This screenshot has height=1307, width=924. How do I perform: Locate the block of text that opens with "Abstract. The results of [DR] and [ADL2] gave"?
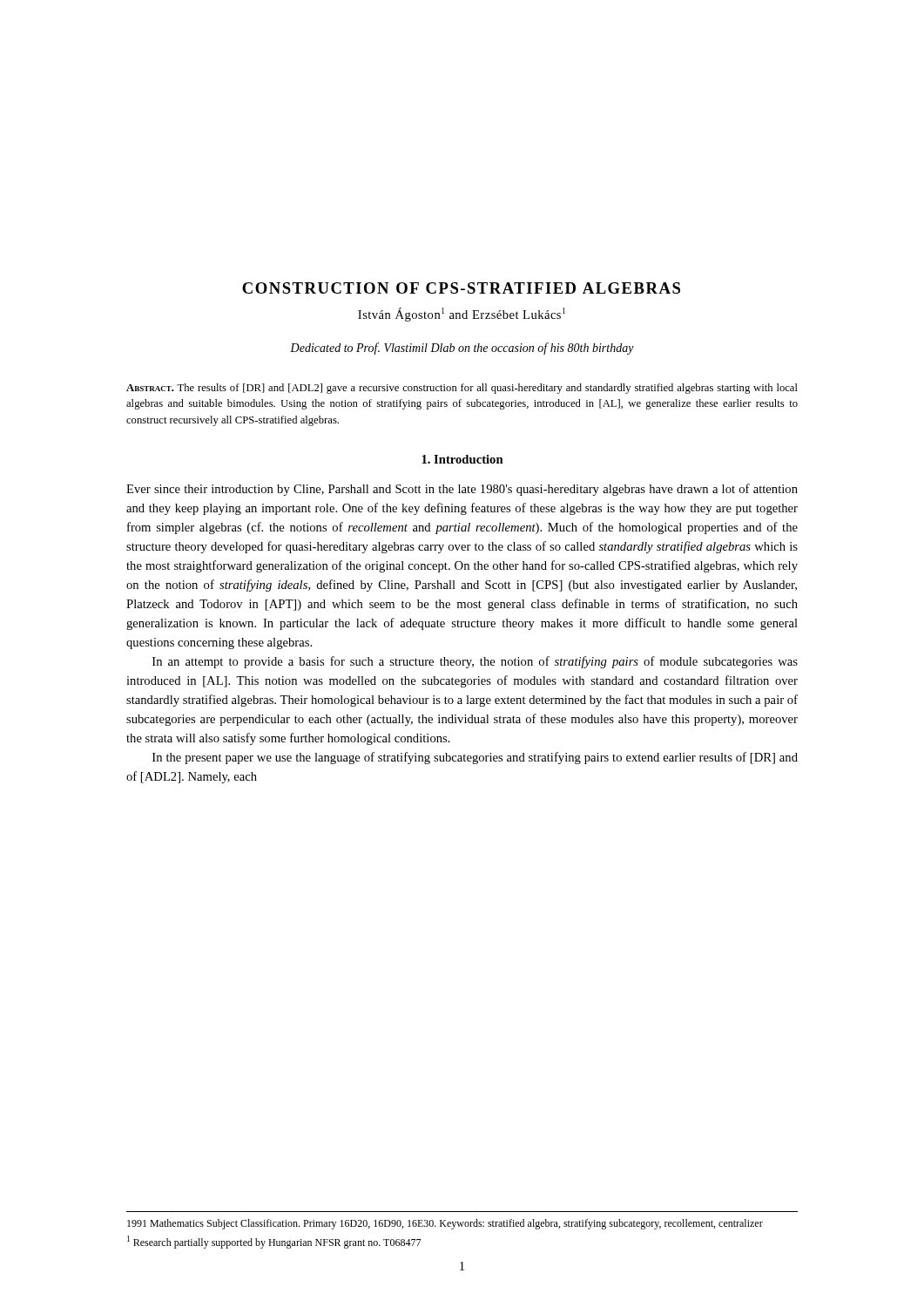[462, 404]
